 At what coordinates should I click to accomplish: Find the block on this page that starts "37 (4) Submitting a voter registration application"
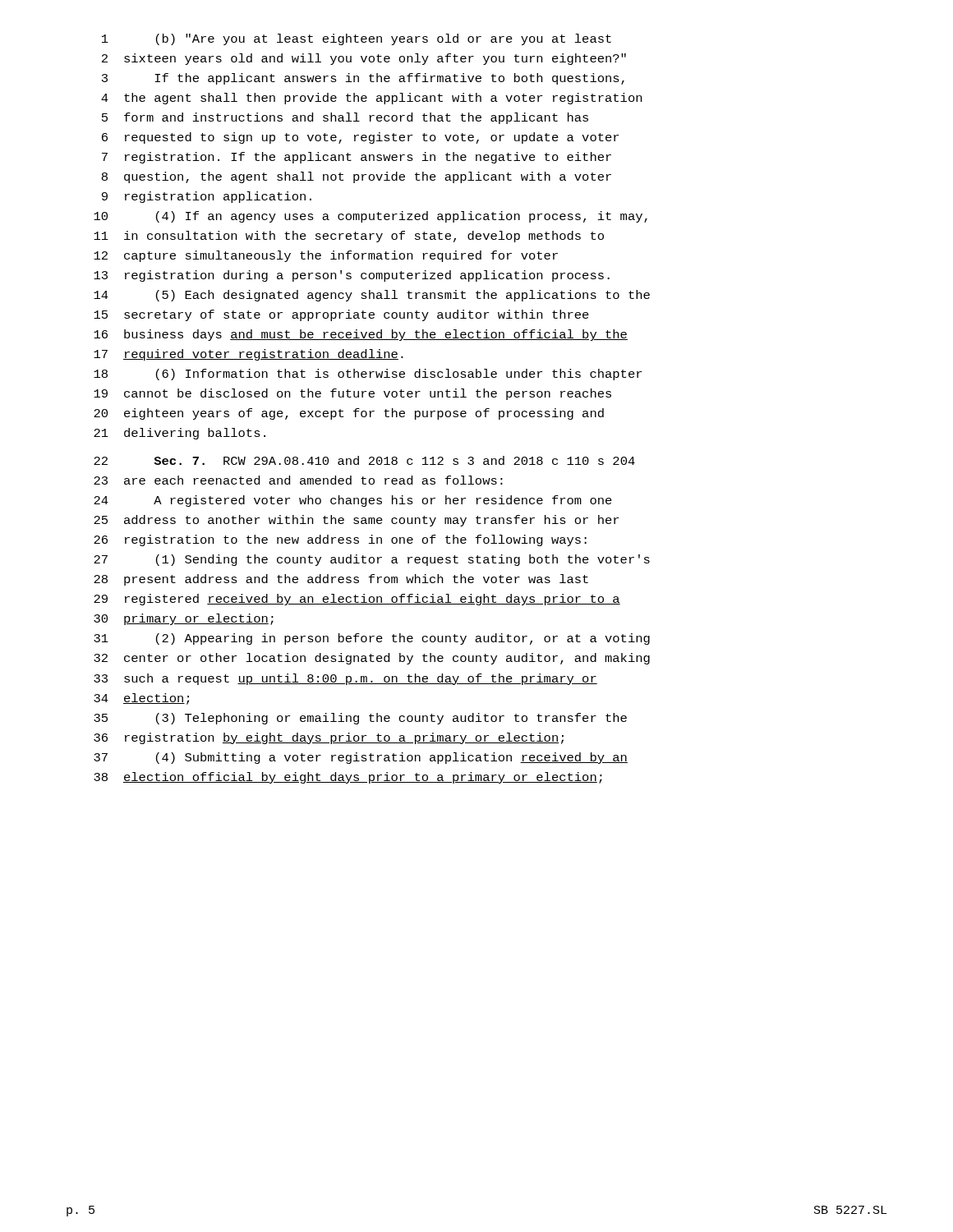(x=476, y=768)
